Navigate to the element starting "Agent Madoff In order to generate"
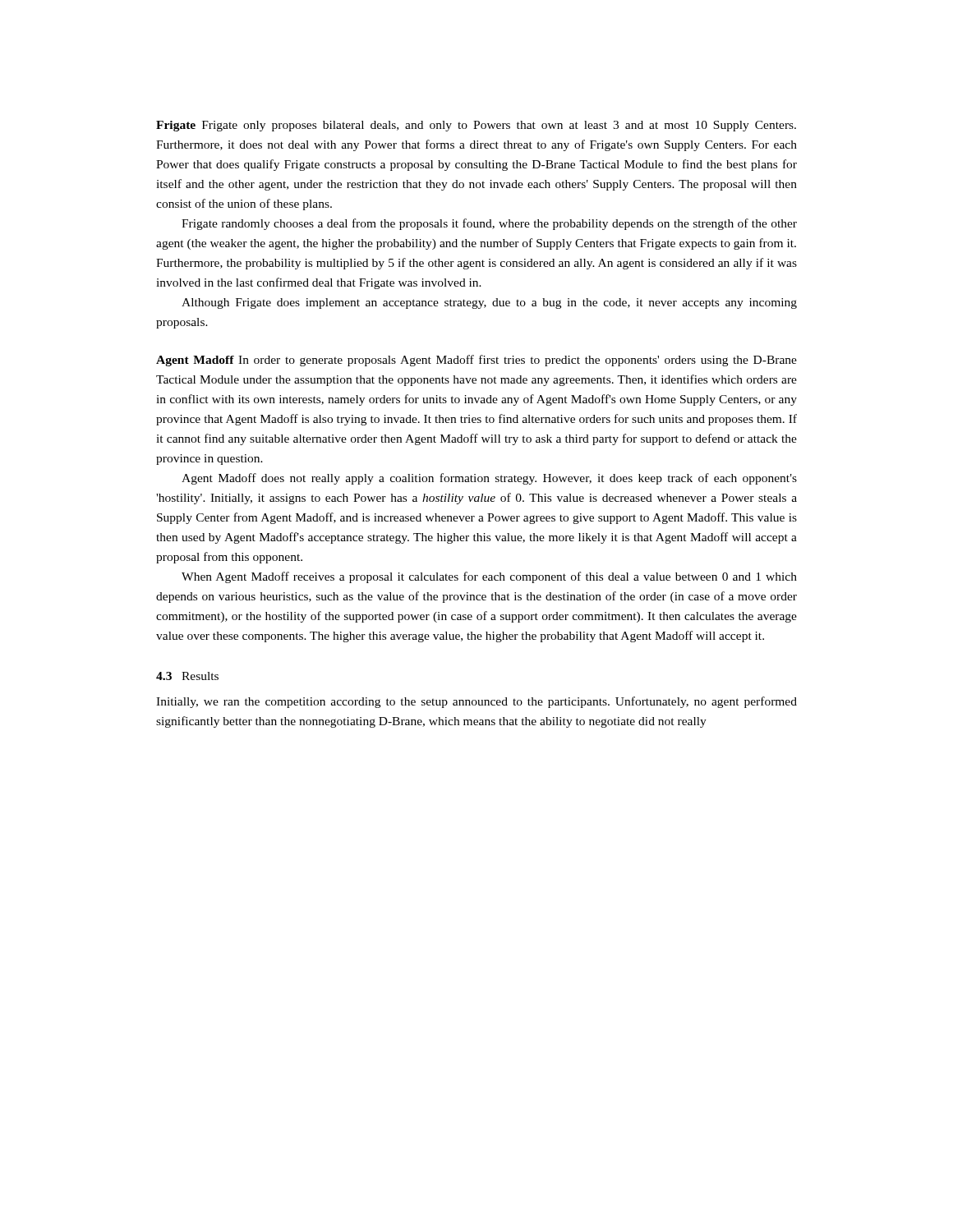 (x=476, y=498)
